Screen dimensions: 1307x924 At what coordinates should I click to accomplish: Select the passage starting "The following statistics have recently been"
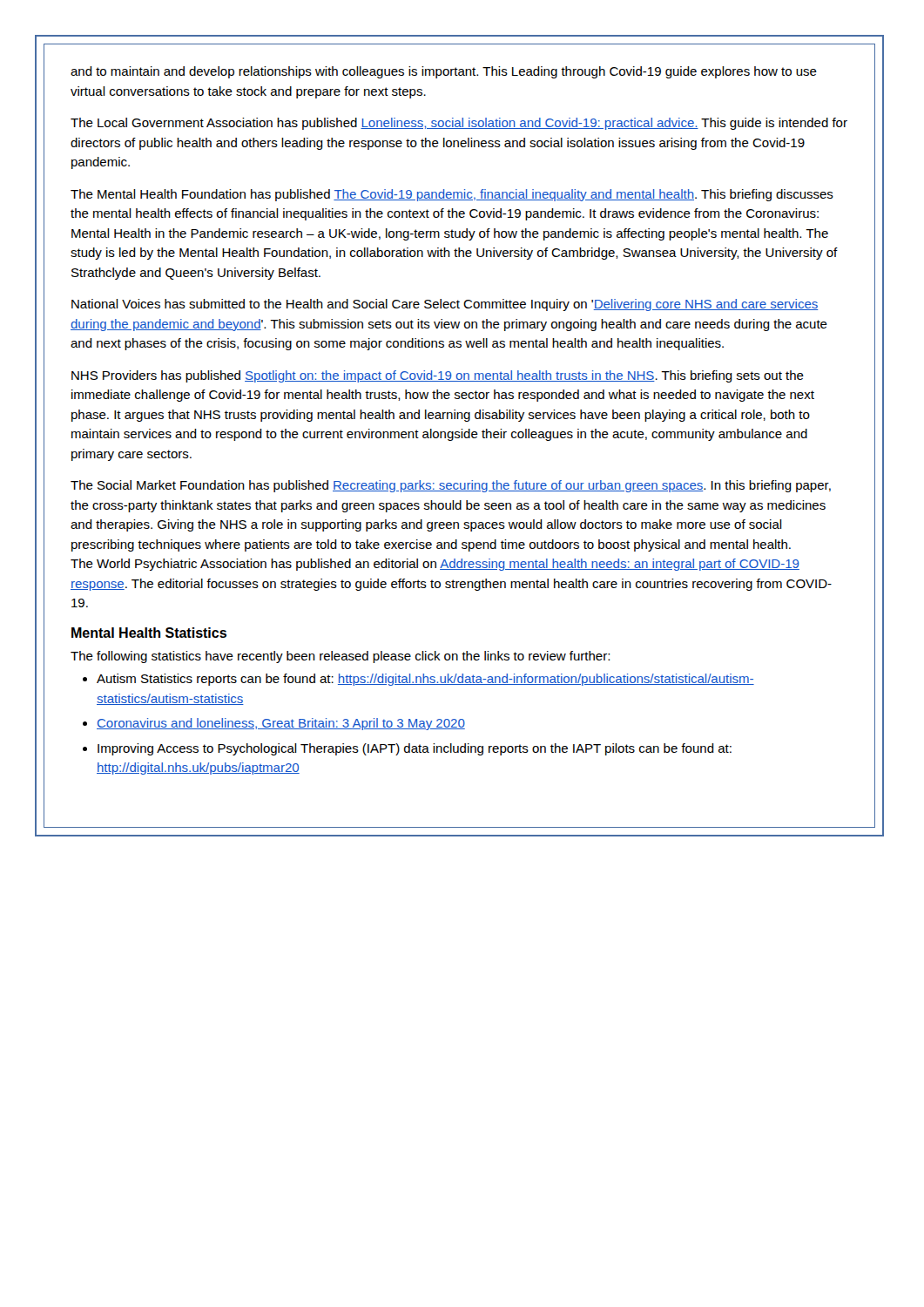[341, 655]
